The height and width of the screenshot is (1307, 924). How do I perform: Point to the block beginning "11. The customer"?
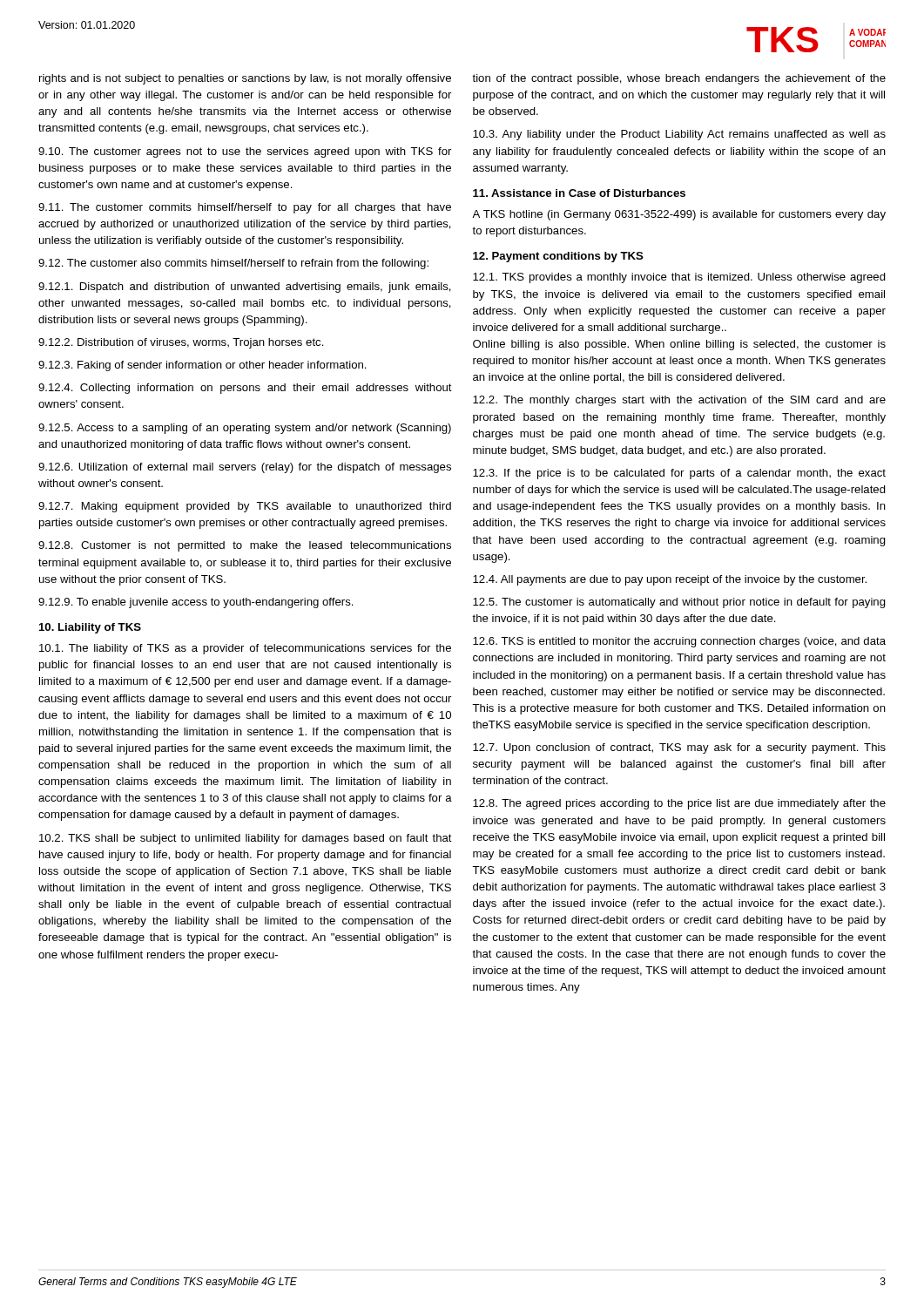(245, 224)
